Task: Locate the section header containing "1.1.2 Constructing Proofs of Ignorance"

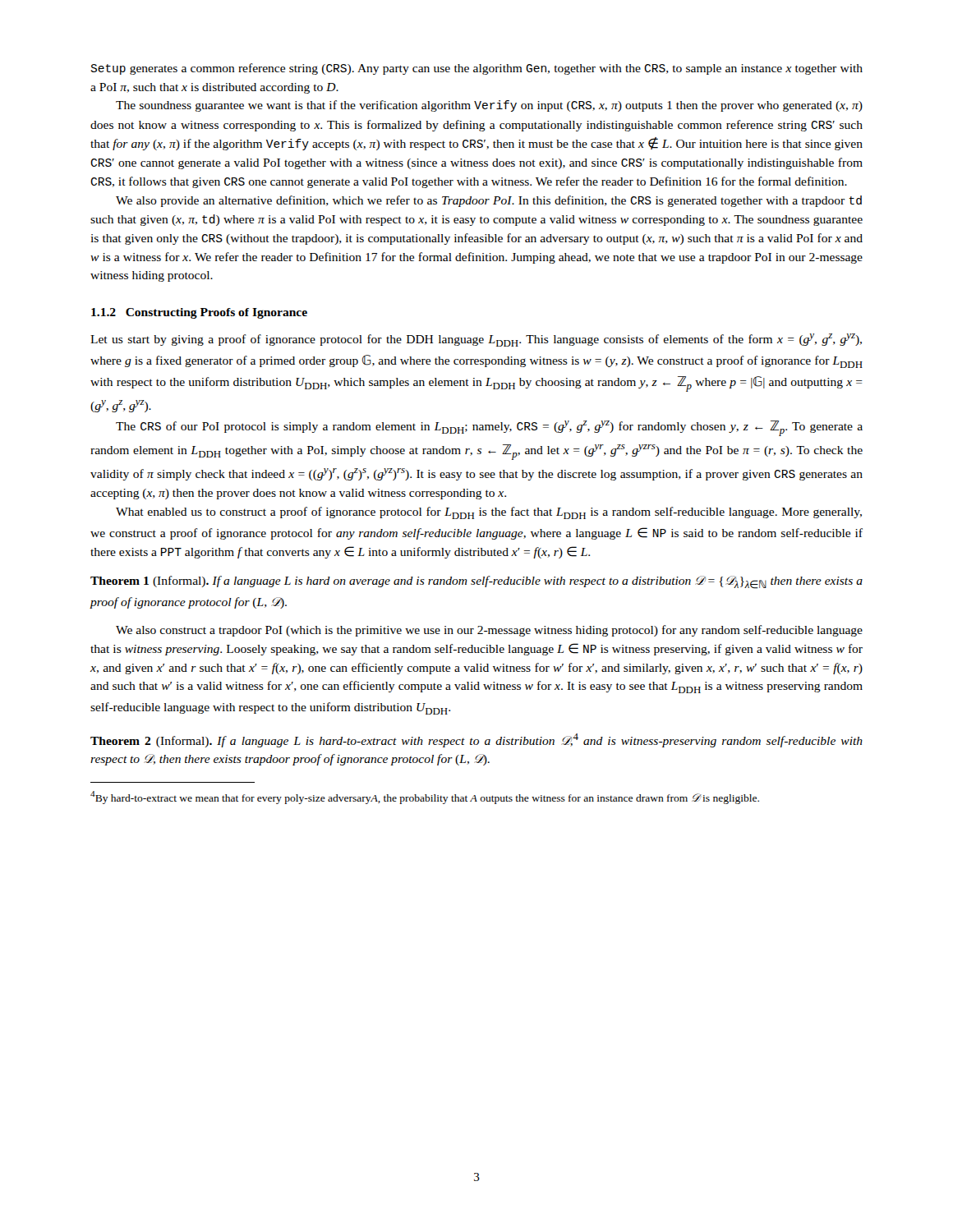Action: click(x=199, y=311)
